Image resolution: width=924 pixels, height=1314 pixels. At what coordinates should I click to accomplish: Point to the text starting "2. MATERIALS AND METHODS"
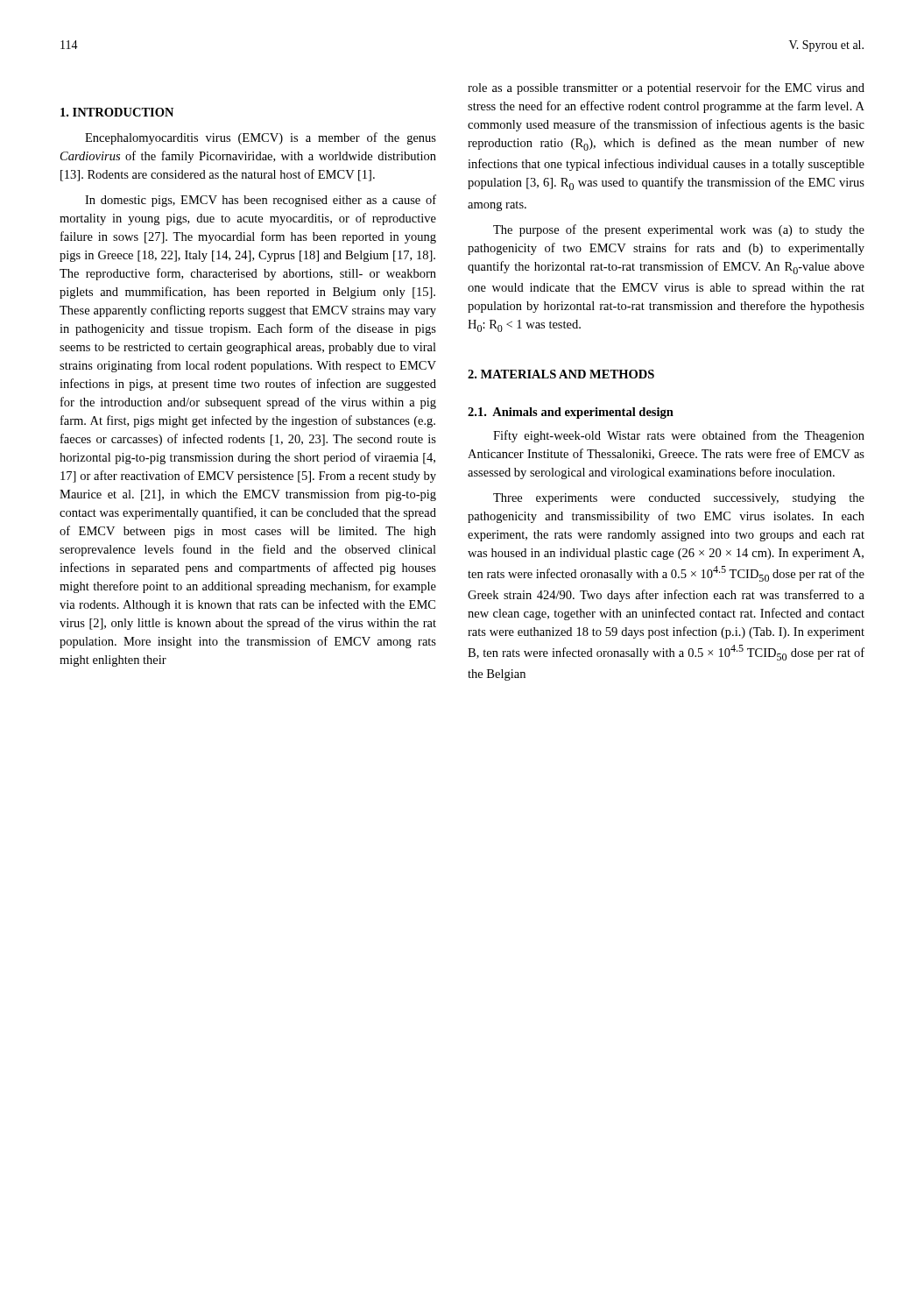pos(561,374)
